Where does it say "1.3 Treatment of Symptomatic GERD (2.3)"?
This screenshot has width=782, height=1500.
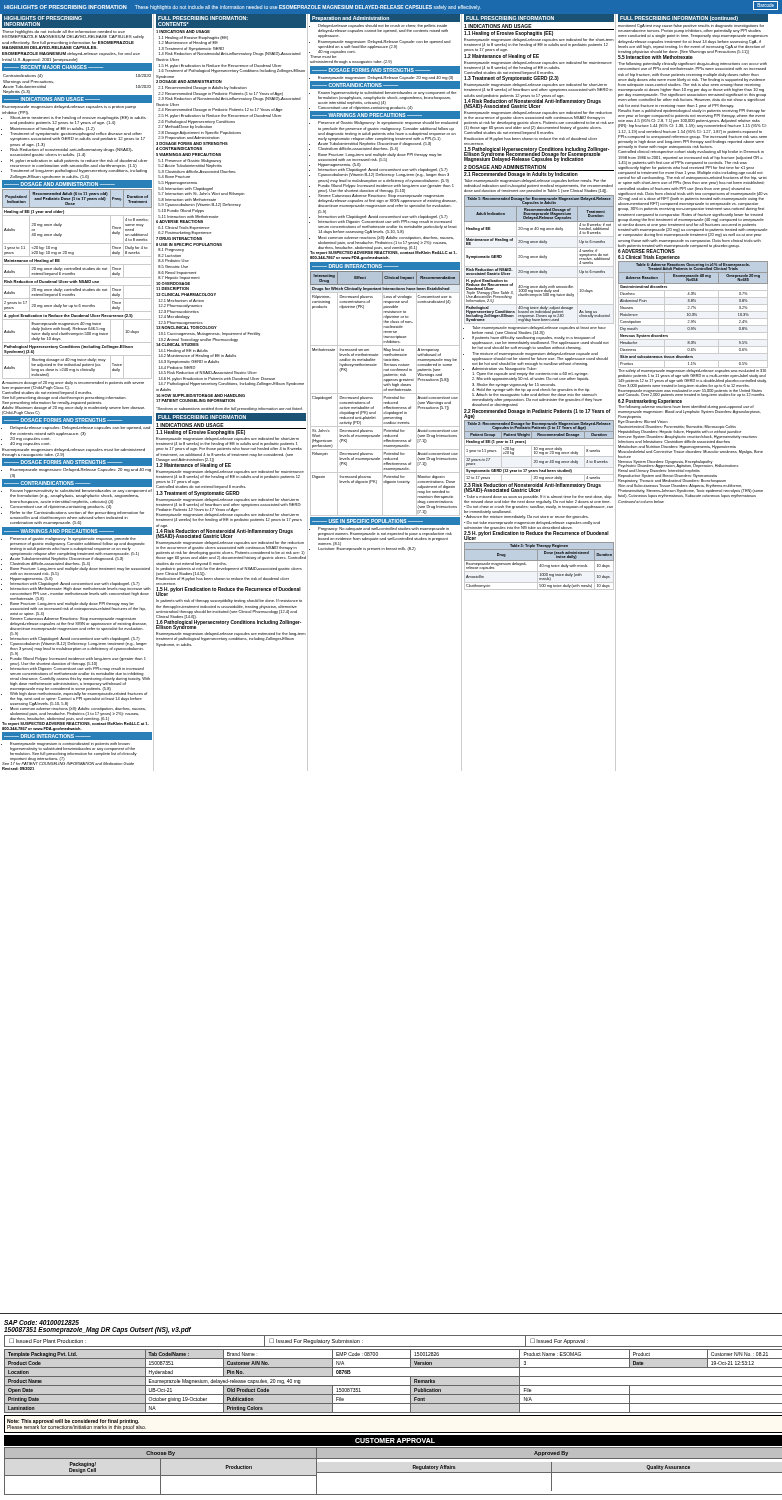click(511, 79)
